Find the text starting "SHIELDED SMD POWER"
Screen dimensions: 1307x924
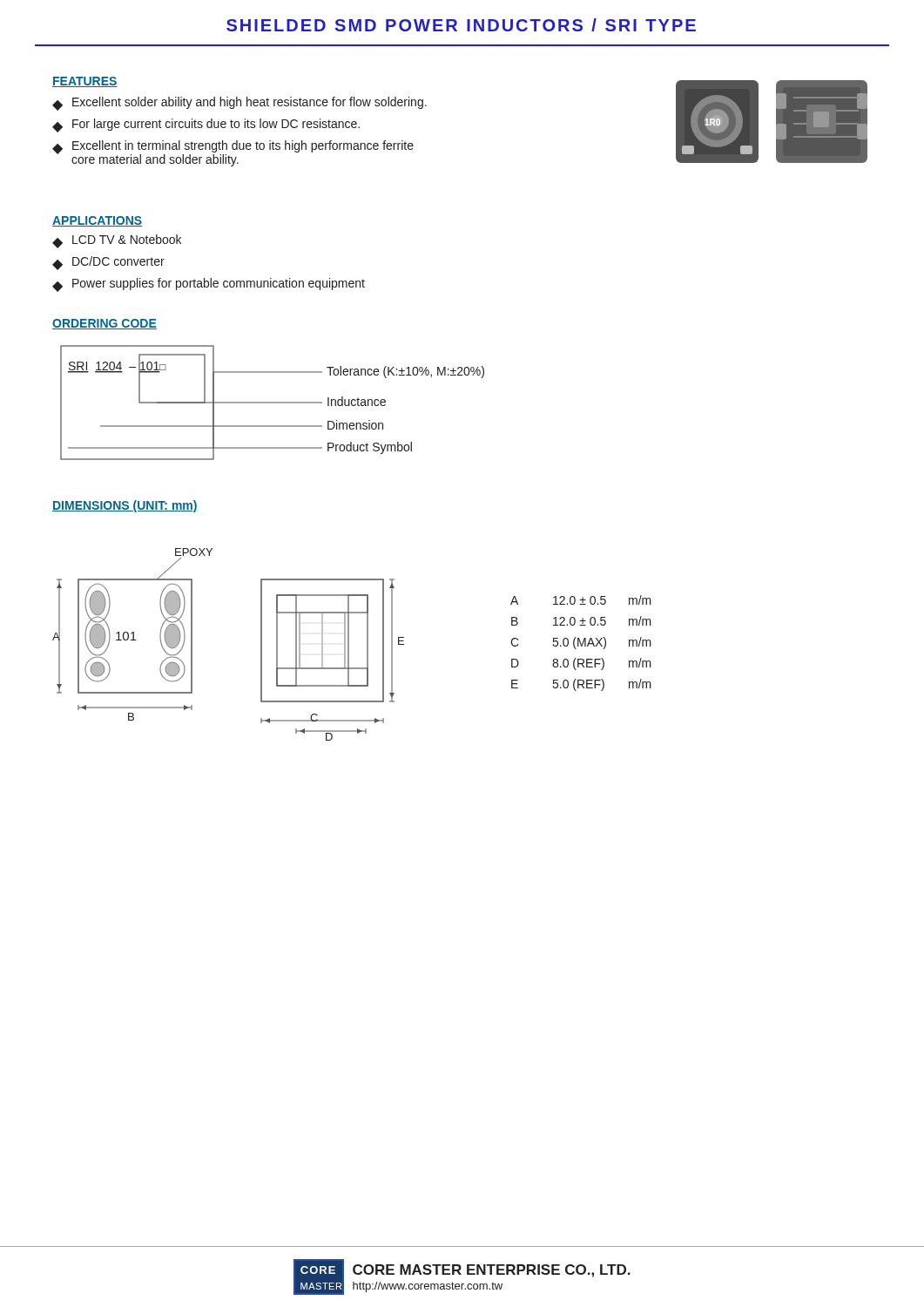462,26
